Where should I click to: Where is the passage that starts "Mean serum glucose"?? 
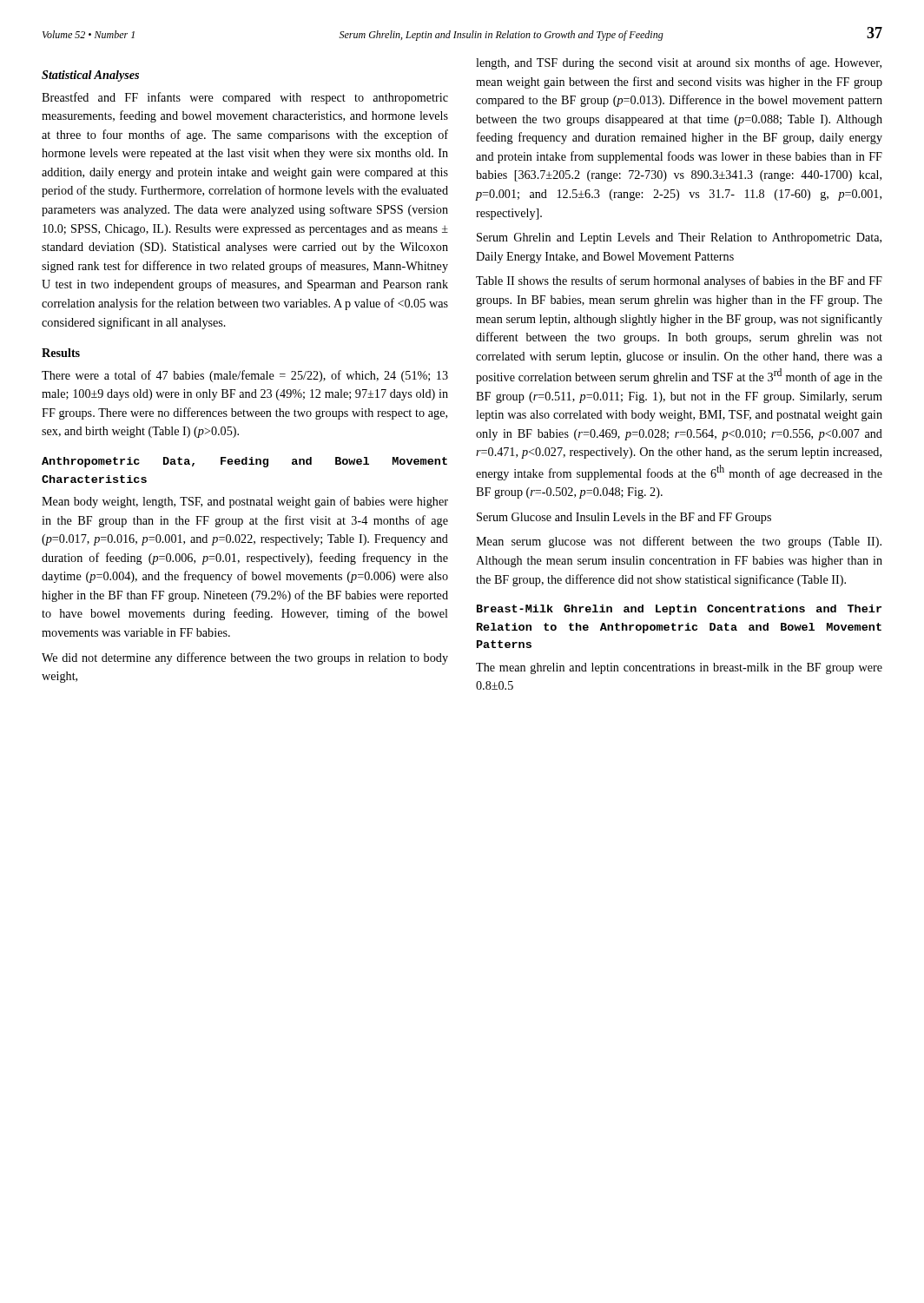679,561
